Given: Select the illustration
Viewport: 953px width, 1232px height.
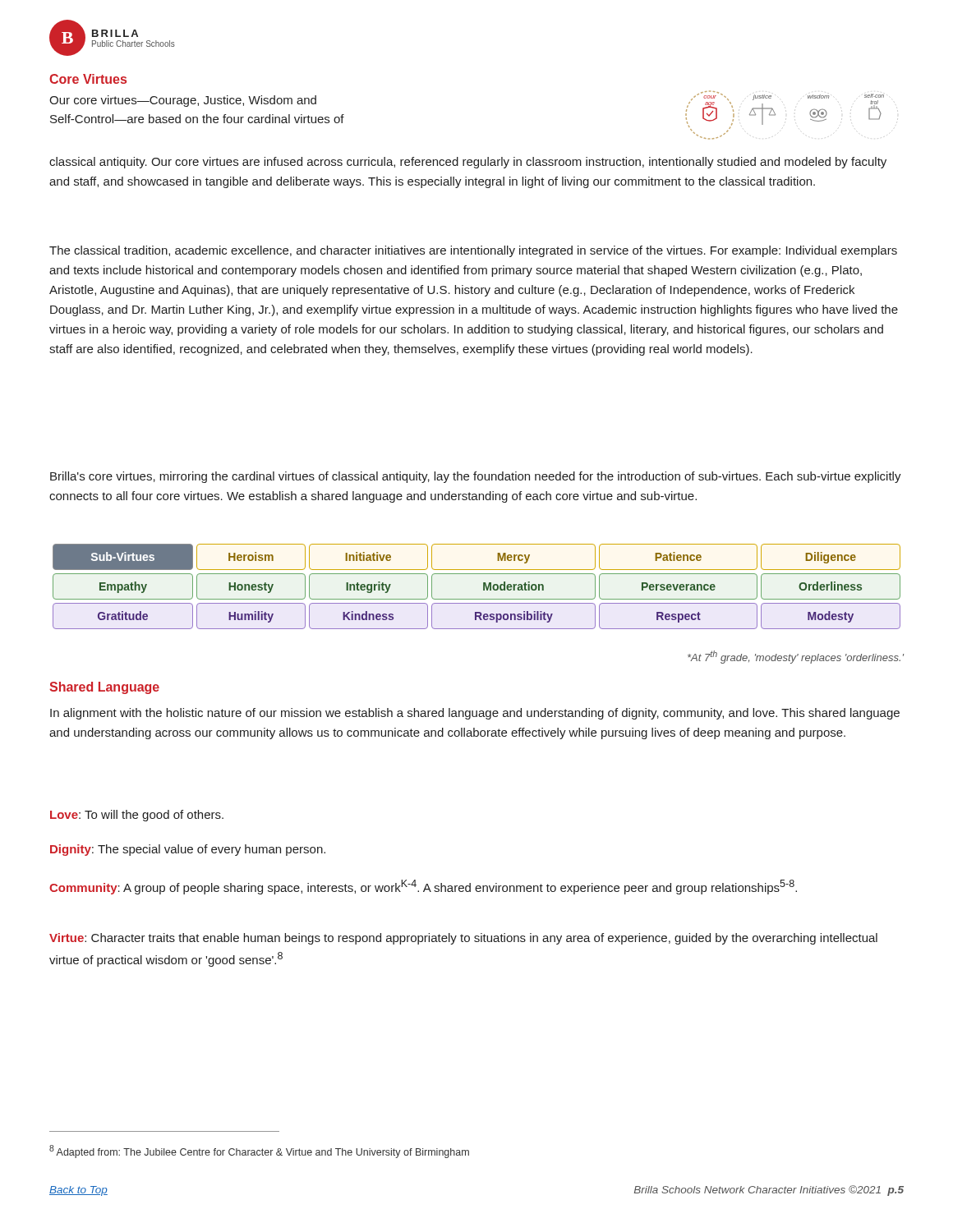Looking at the screenshot, I should (785, 118).
